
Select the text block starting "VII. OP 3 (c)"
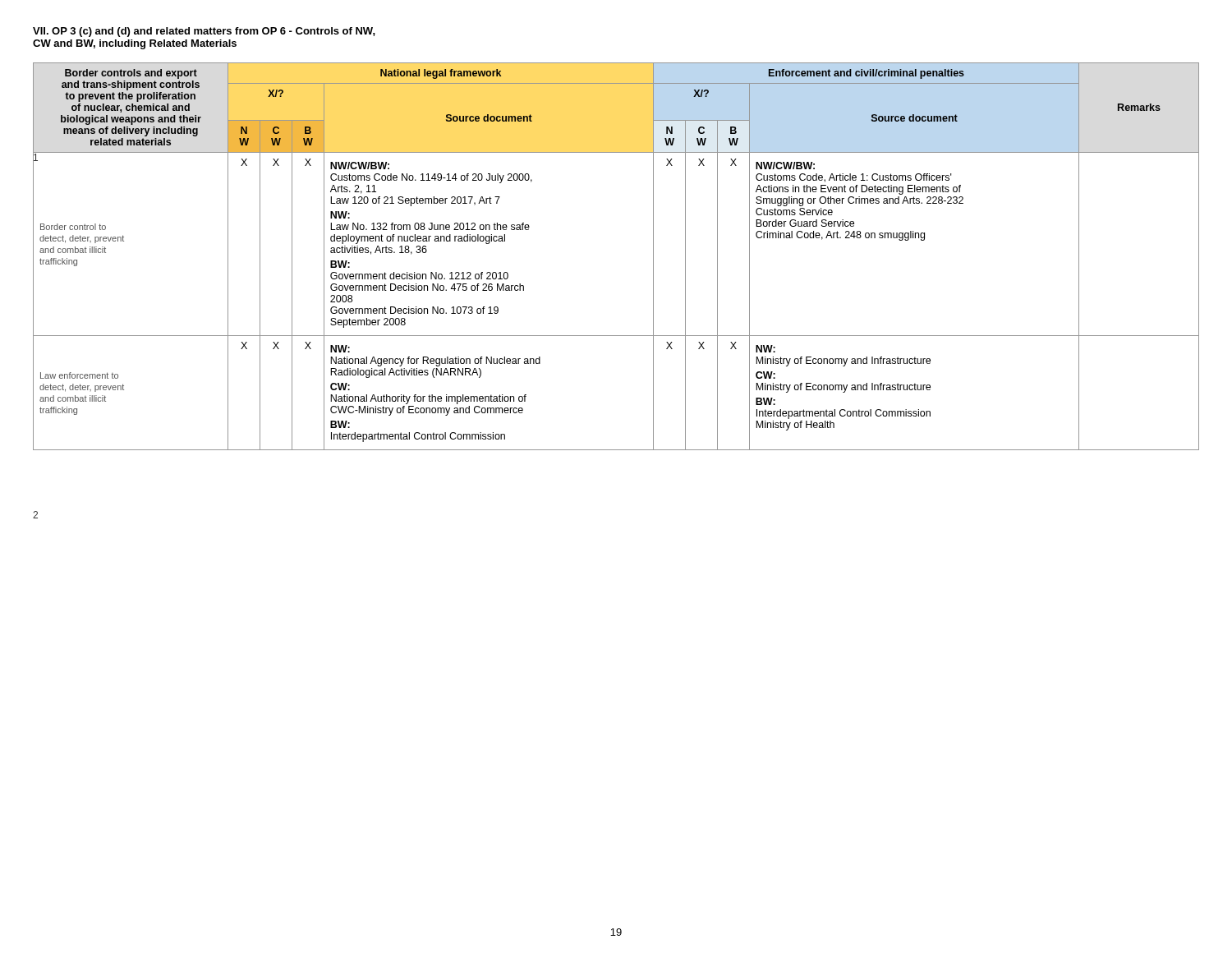click(204, 37)
